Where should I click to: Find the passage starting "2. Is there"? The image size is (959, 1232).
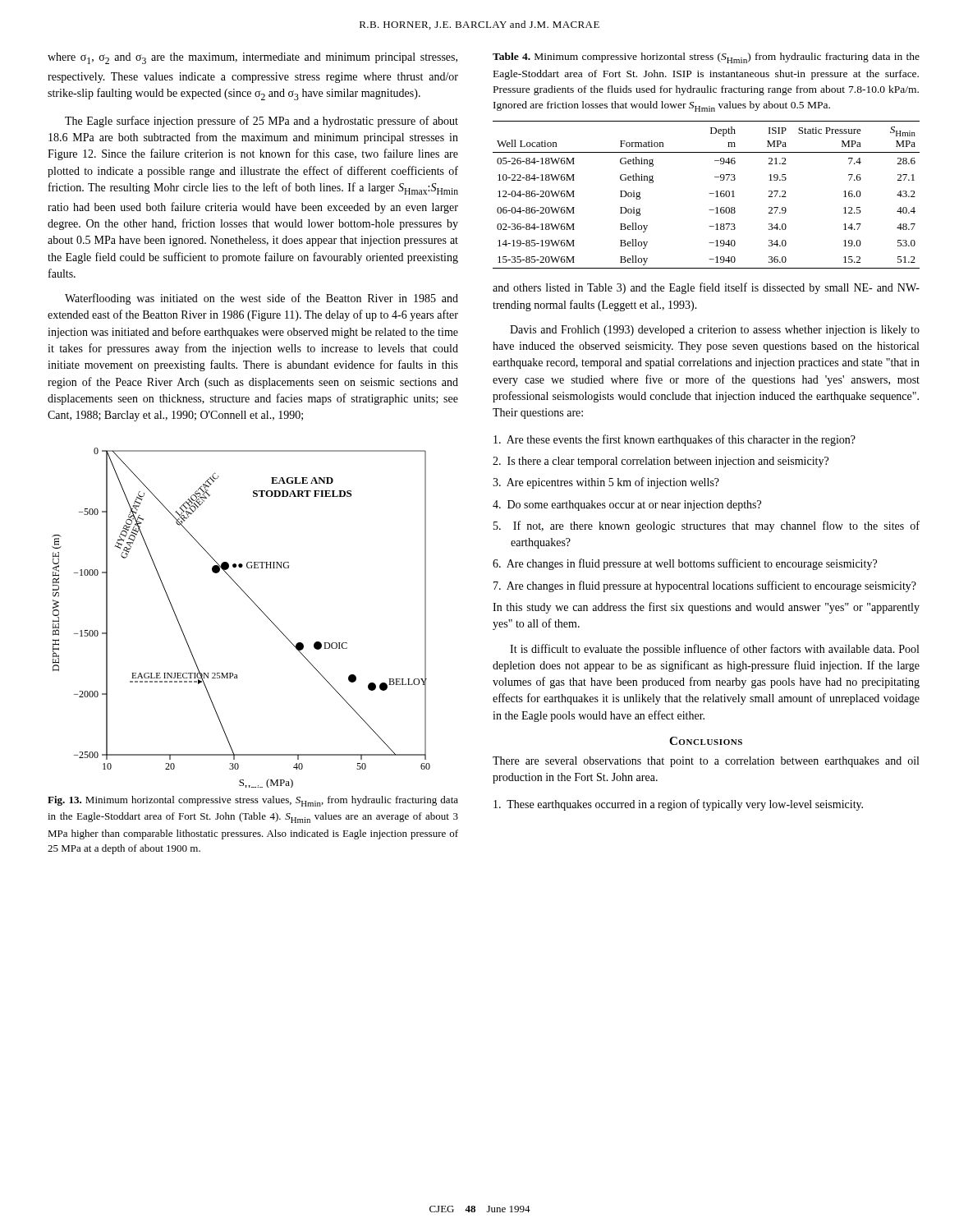[661, 461]
